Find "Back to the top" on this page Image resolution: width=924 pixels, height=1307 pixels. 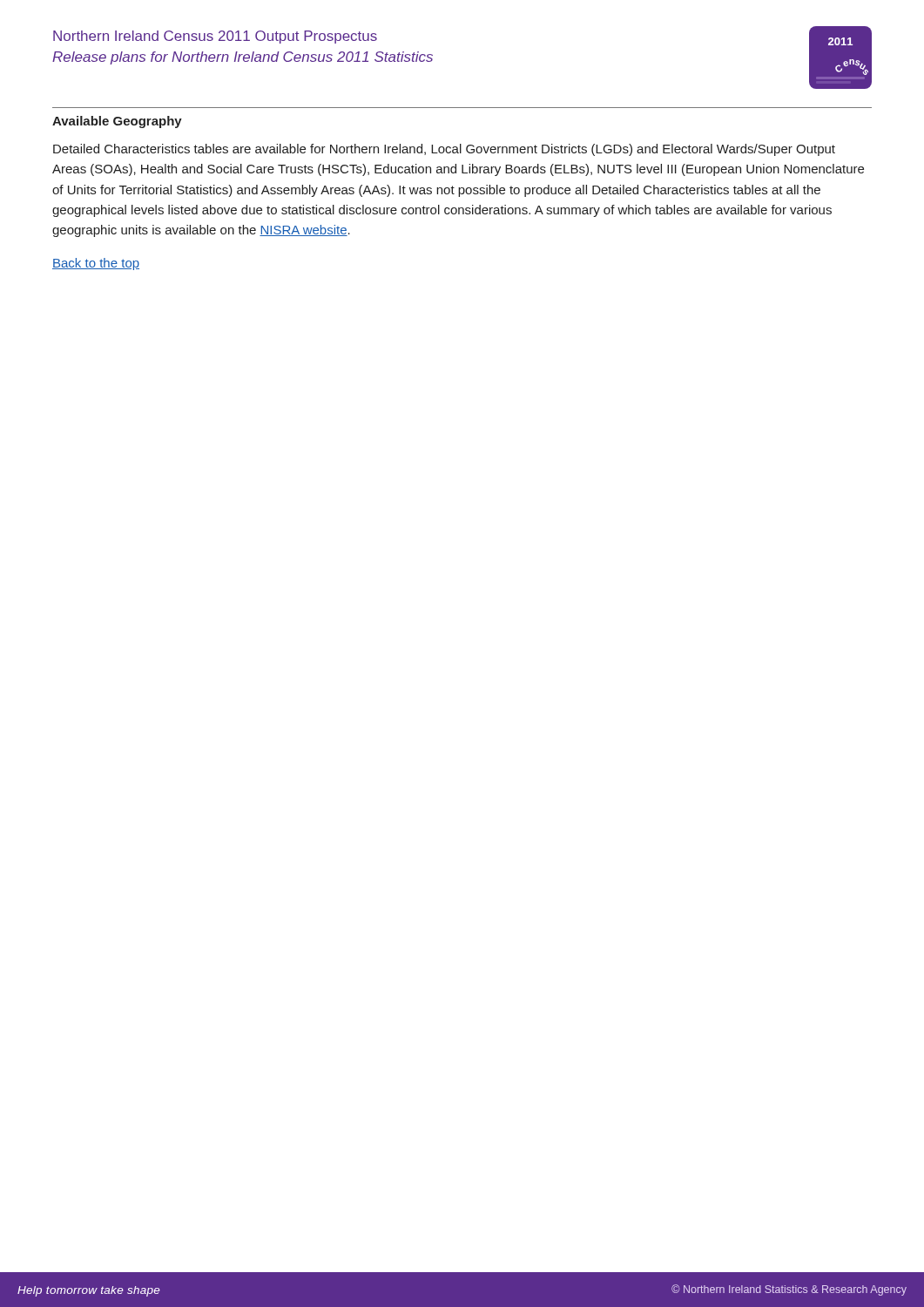click(96, 263)
